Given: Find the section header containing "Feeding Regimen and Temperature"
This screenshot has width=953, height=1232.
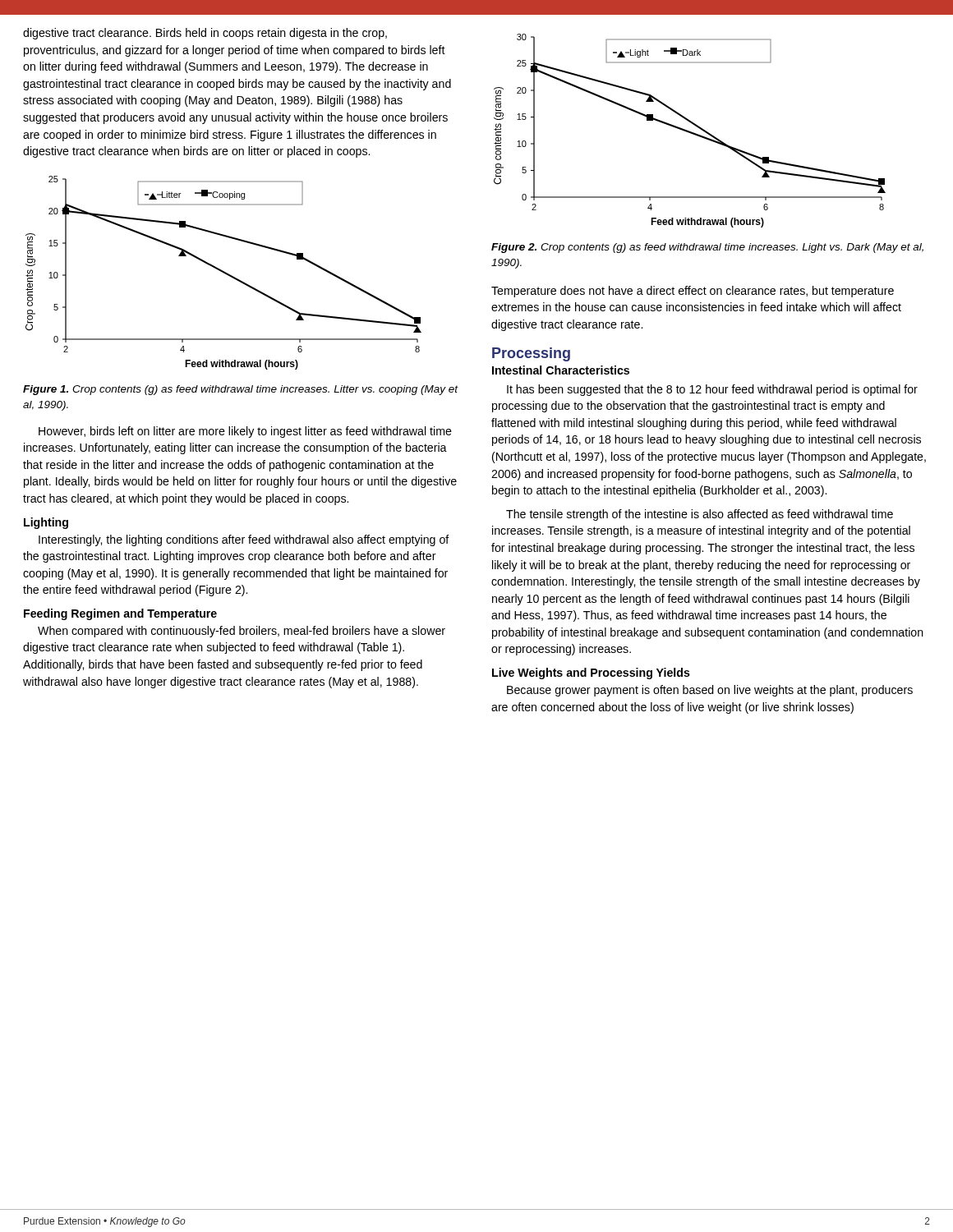Looking at the screenshot, I should click(x=120, y=613).
